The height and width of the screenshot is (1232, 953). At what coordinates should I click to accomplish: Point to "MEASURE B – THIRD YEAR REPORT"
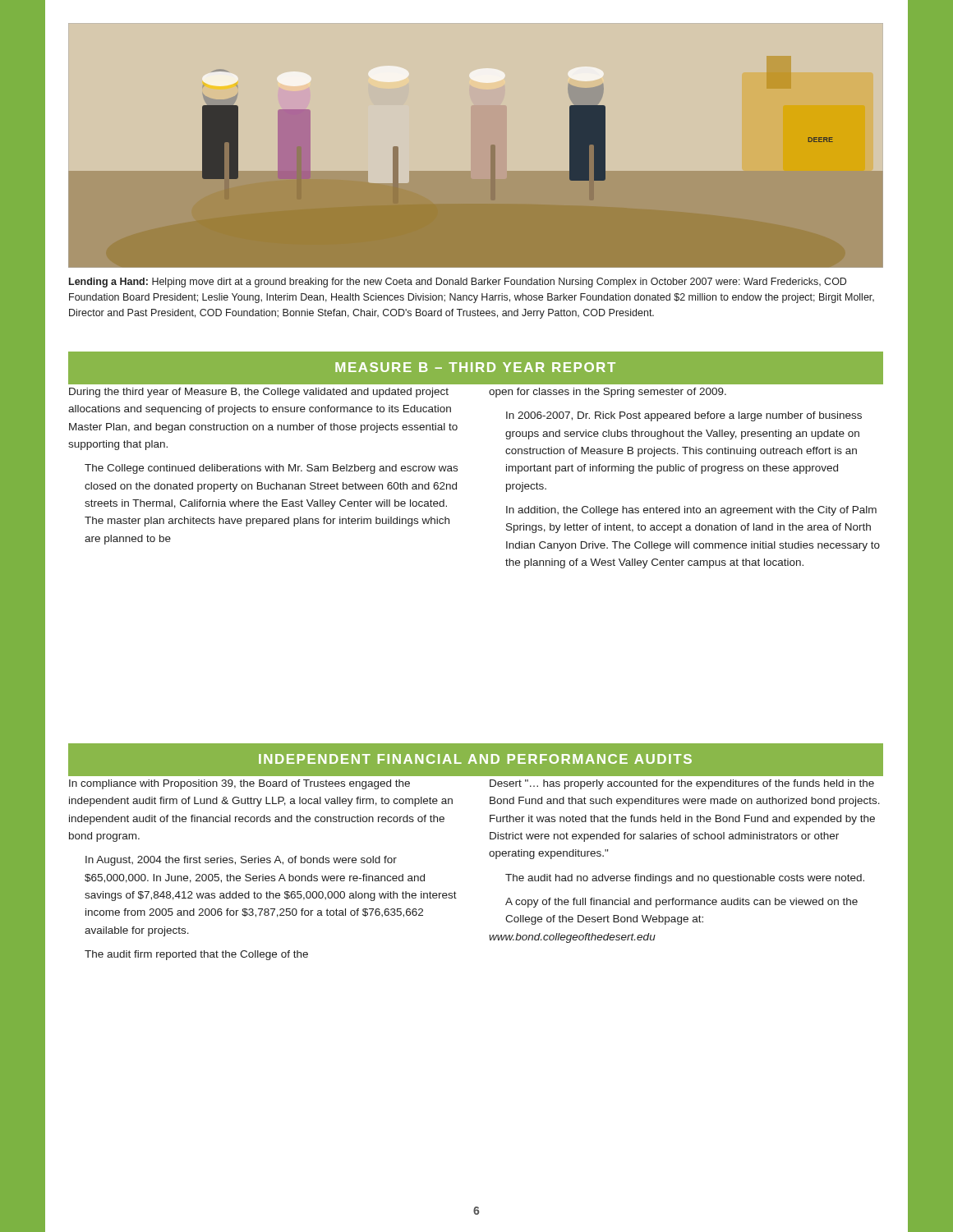pyautogui.click(x=476, y=368)
